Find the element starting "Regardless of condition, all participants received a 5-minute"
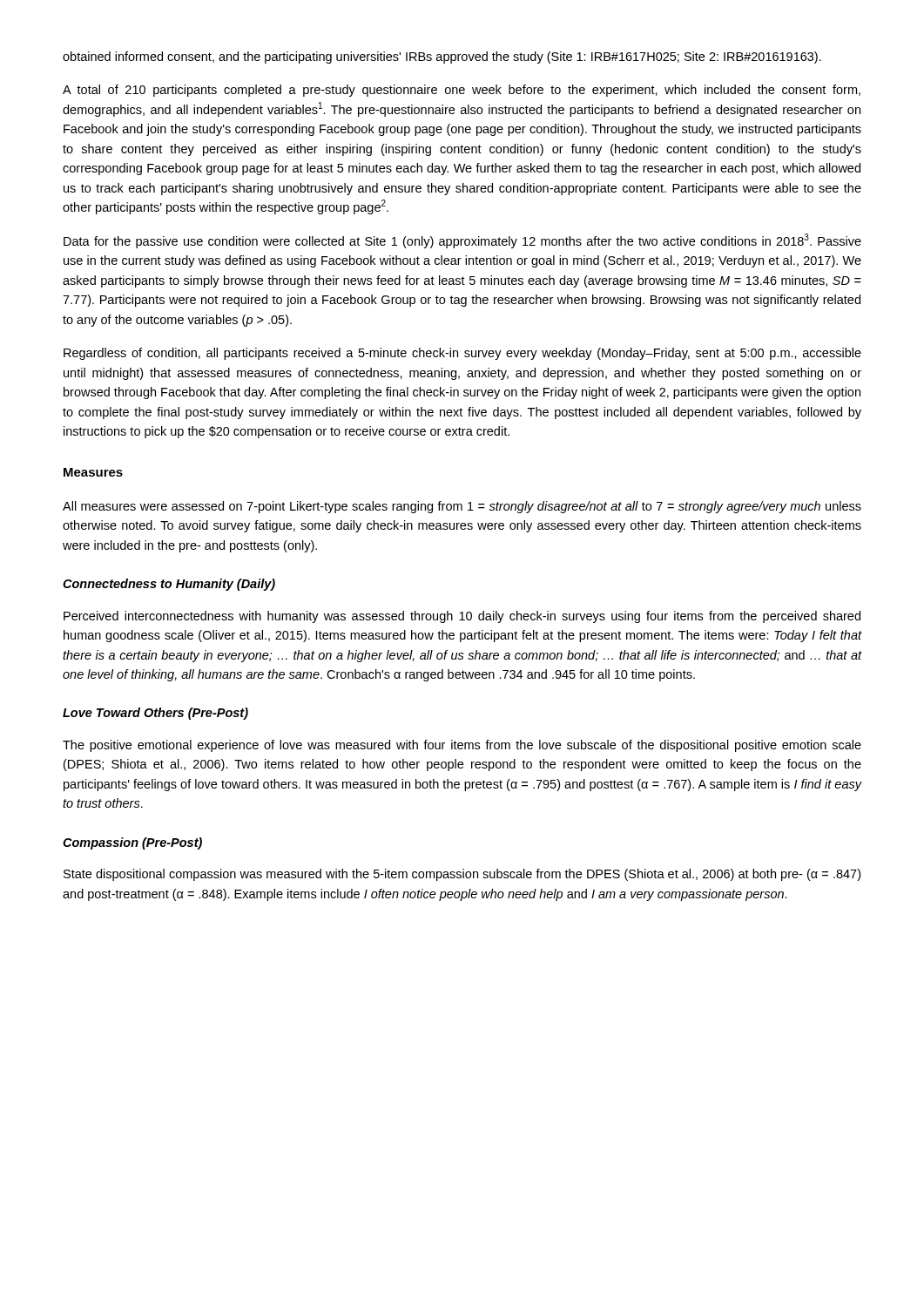This screenshot has width=924, height=1307. tap(462, 392)
